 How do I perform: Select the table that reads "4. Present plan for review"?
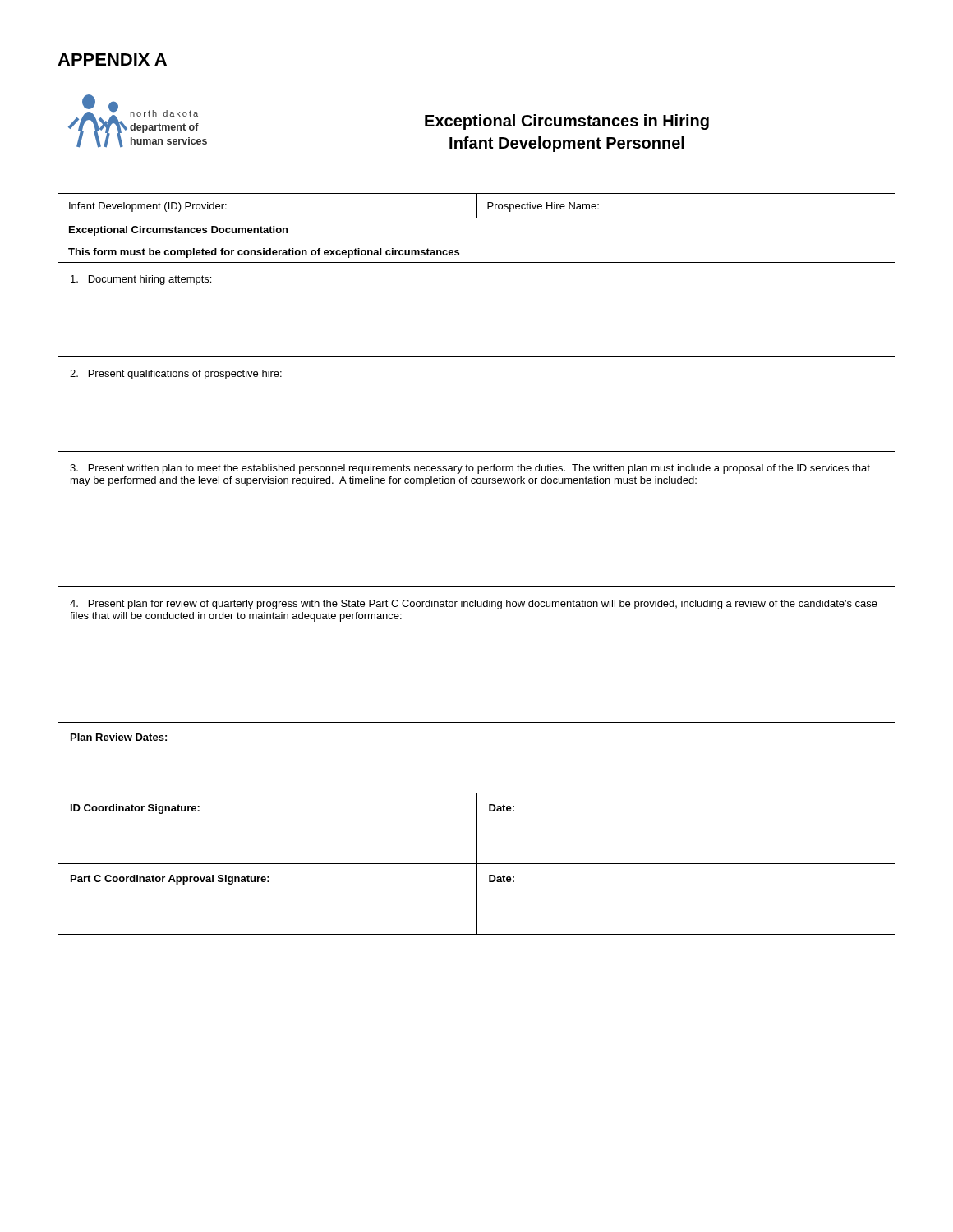pos(476,564)
